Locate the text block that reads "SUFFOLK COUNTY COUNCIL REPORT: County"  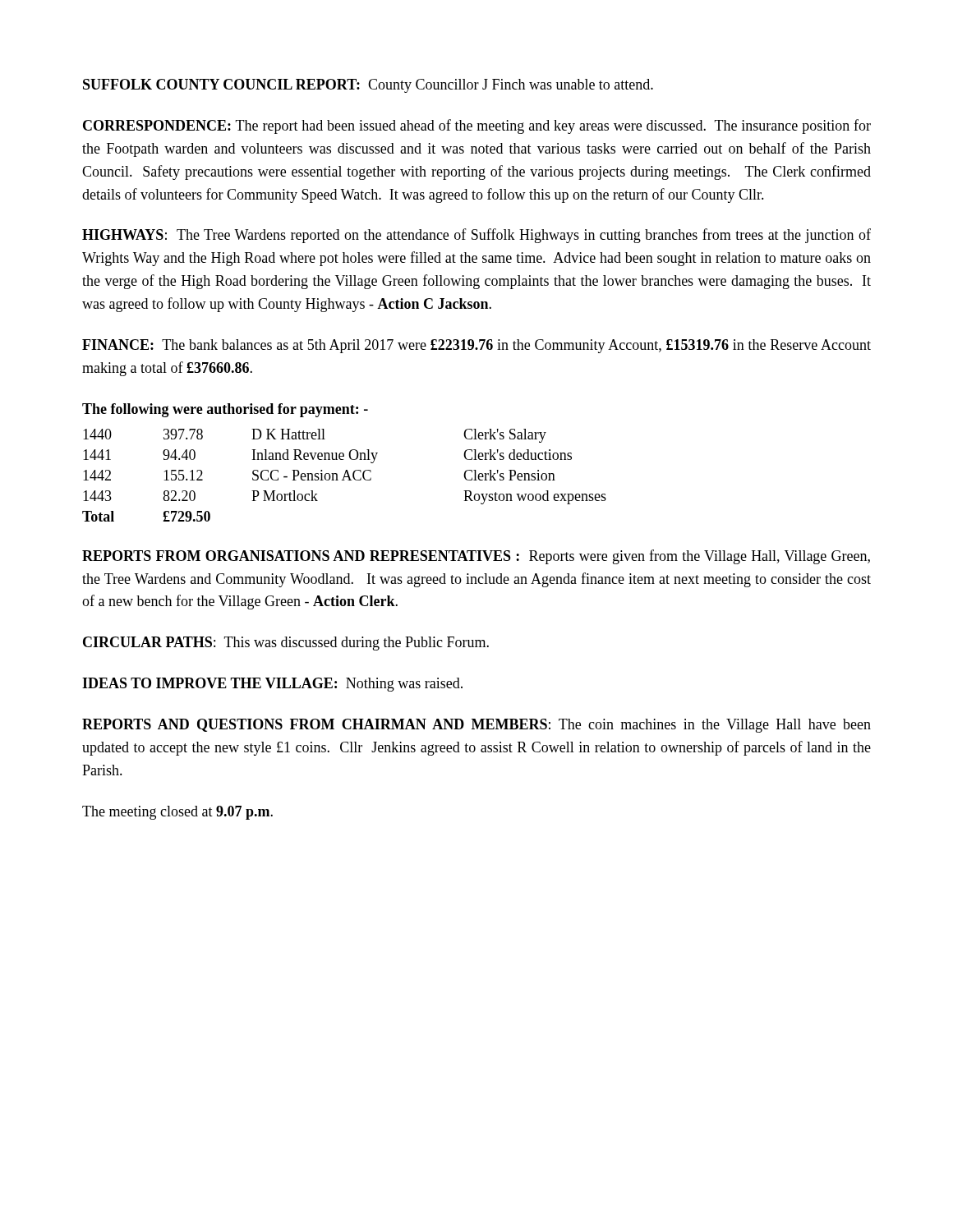point(368,85)
